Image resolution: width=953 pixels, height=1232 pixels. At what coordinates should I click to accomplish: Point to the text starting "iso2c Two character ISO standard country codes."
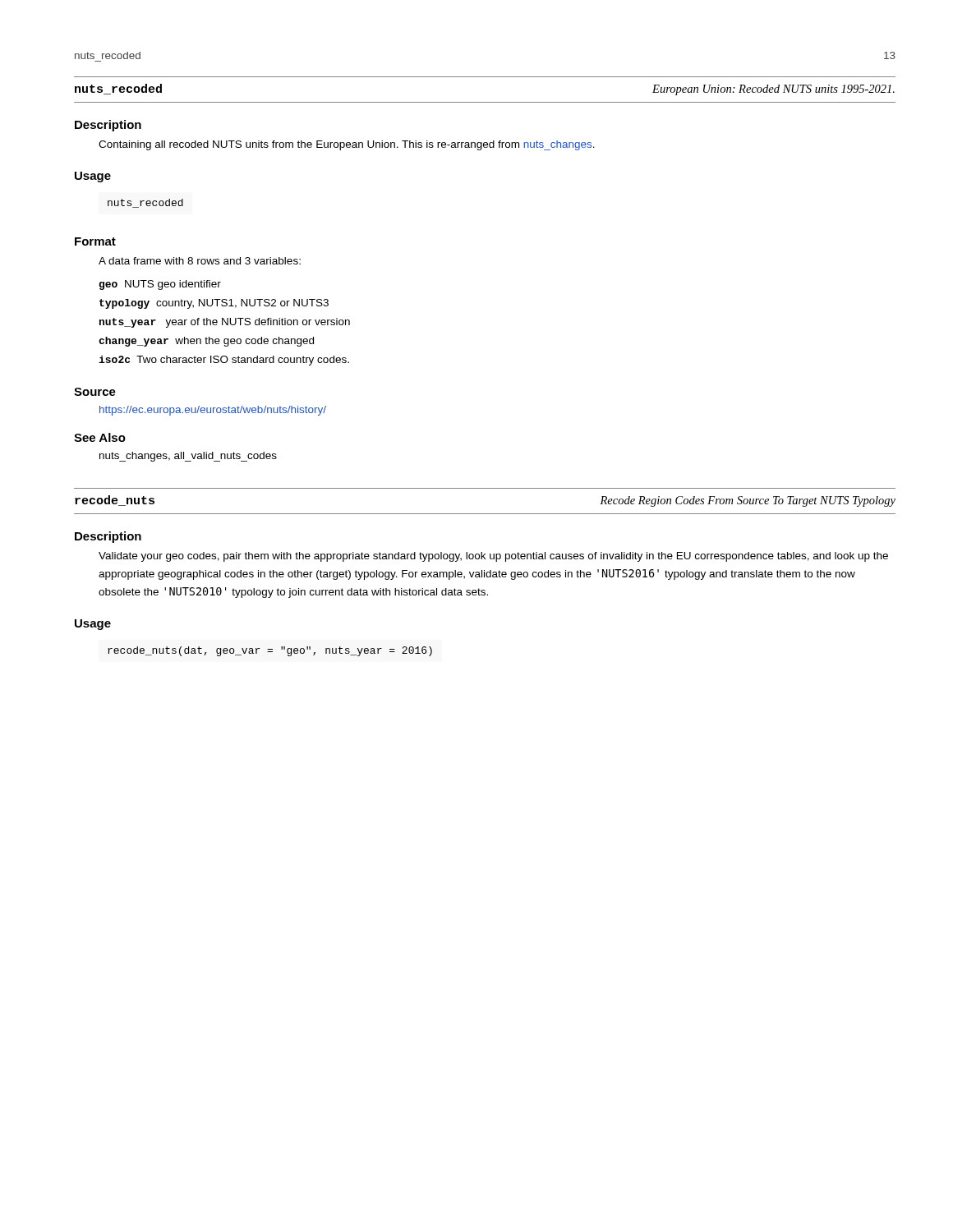[x=224, y=360]
